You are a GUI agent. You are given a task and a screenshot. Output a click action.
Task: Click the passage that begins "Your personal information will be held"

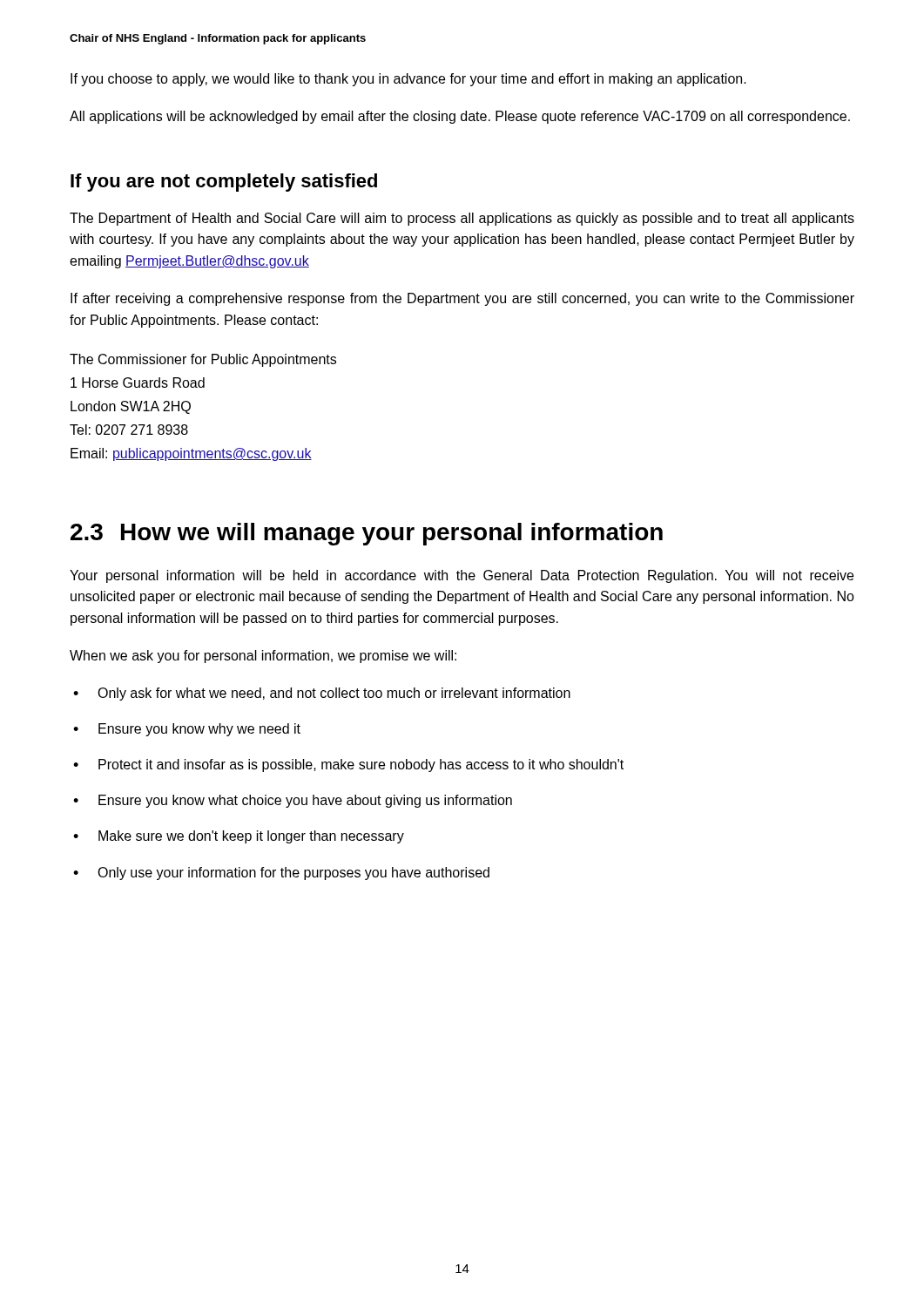coord(462,597)
